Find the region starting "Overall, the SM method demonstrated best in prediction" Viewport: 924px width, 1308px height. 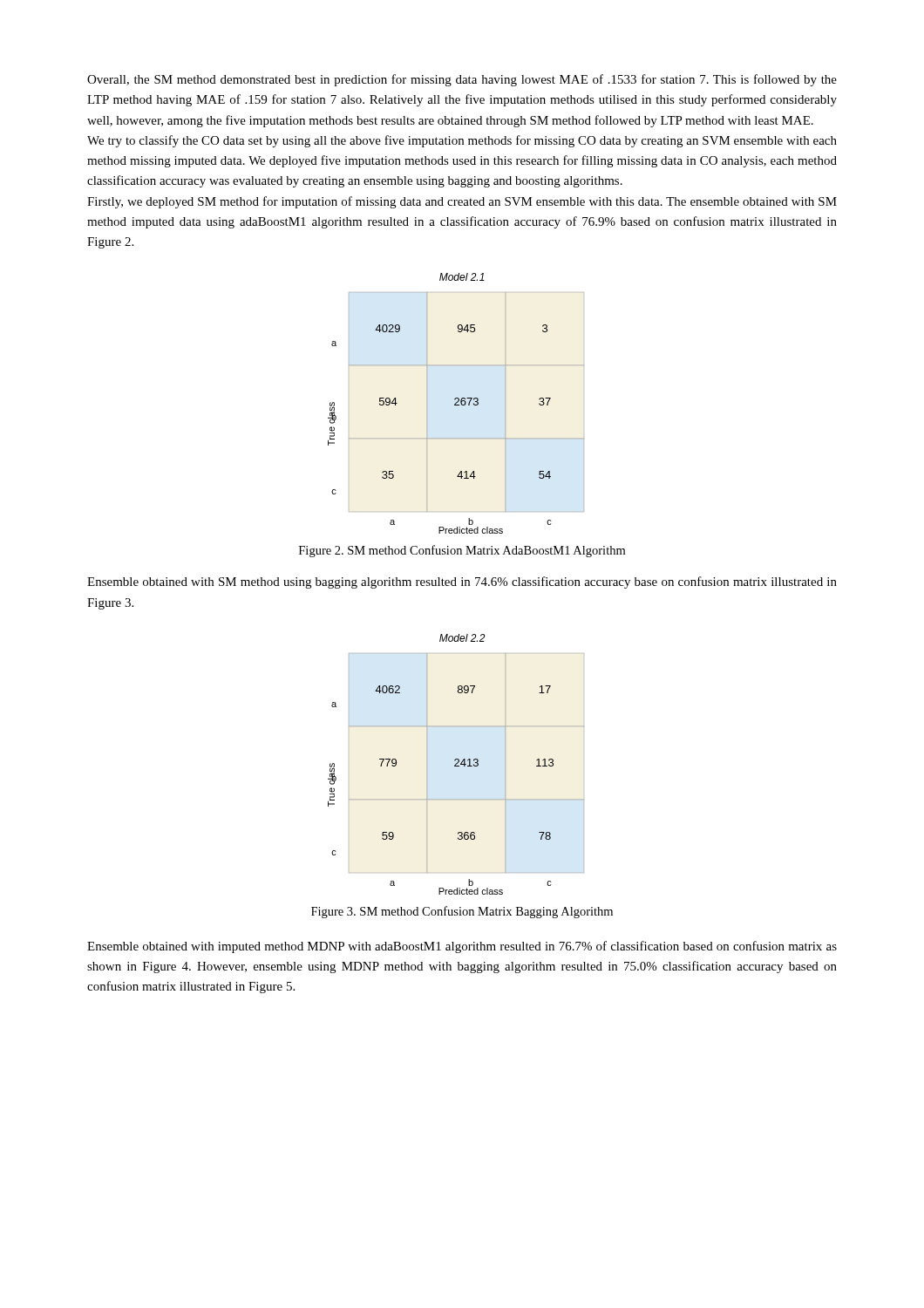pos(462,100)
